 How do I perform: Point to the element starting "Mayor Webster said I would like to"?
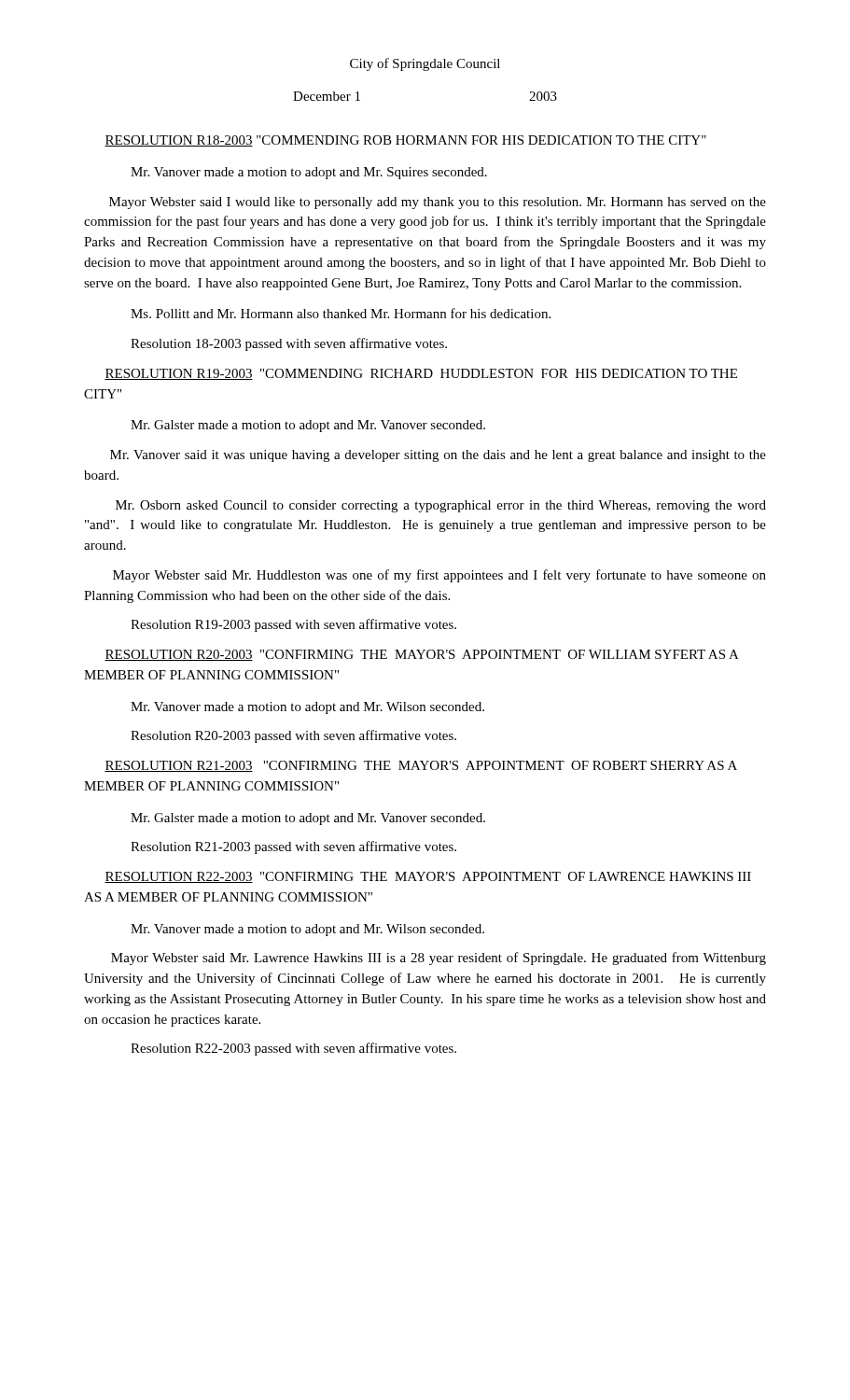pyautogui.click(x=425, y=242)
